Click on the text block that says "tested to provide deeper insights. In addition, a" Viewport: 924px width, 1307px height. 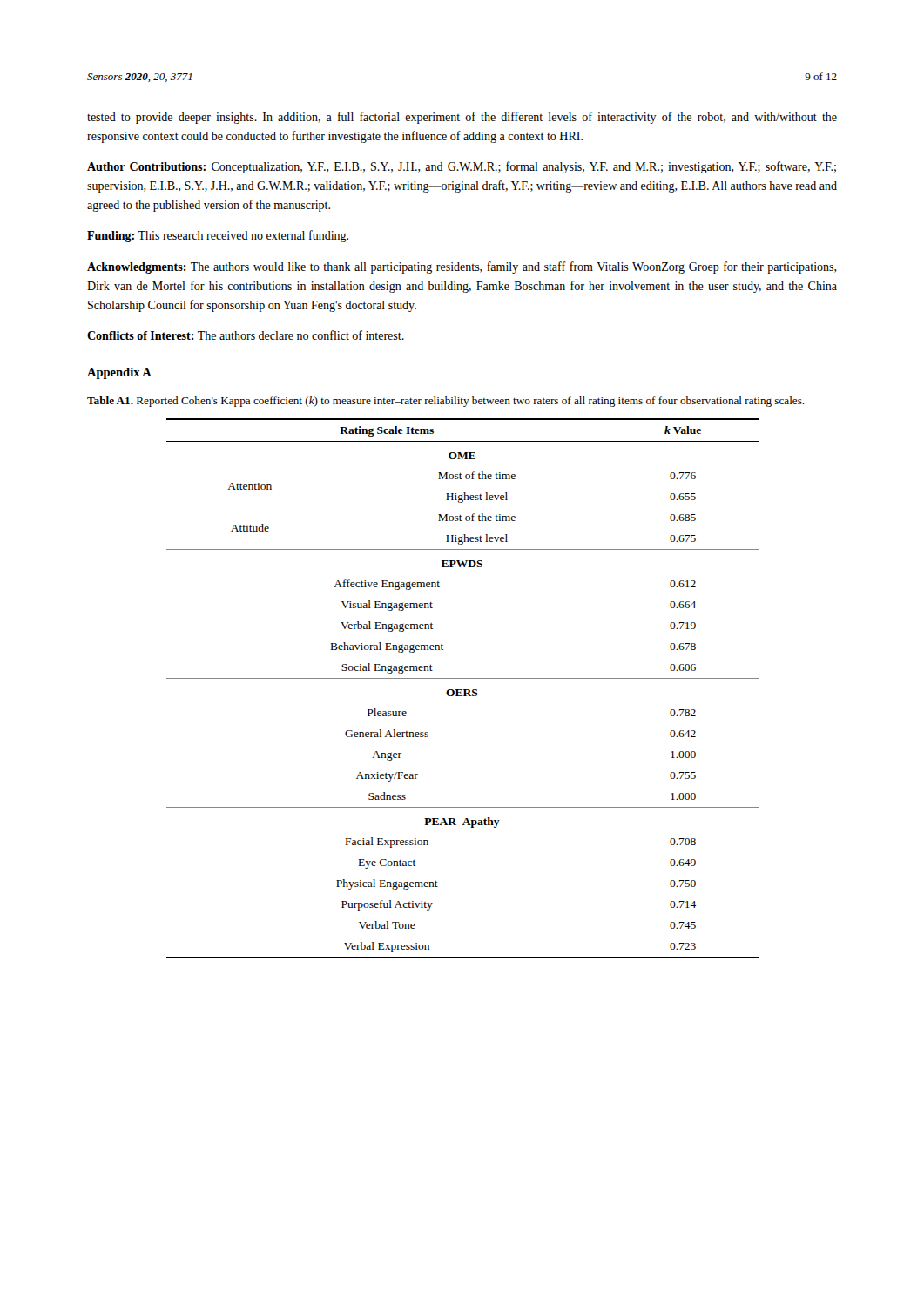click(462, 127)
